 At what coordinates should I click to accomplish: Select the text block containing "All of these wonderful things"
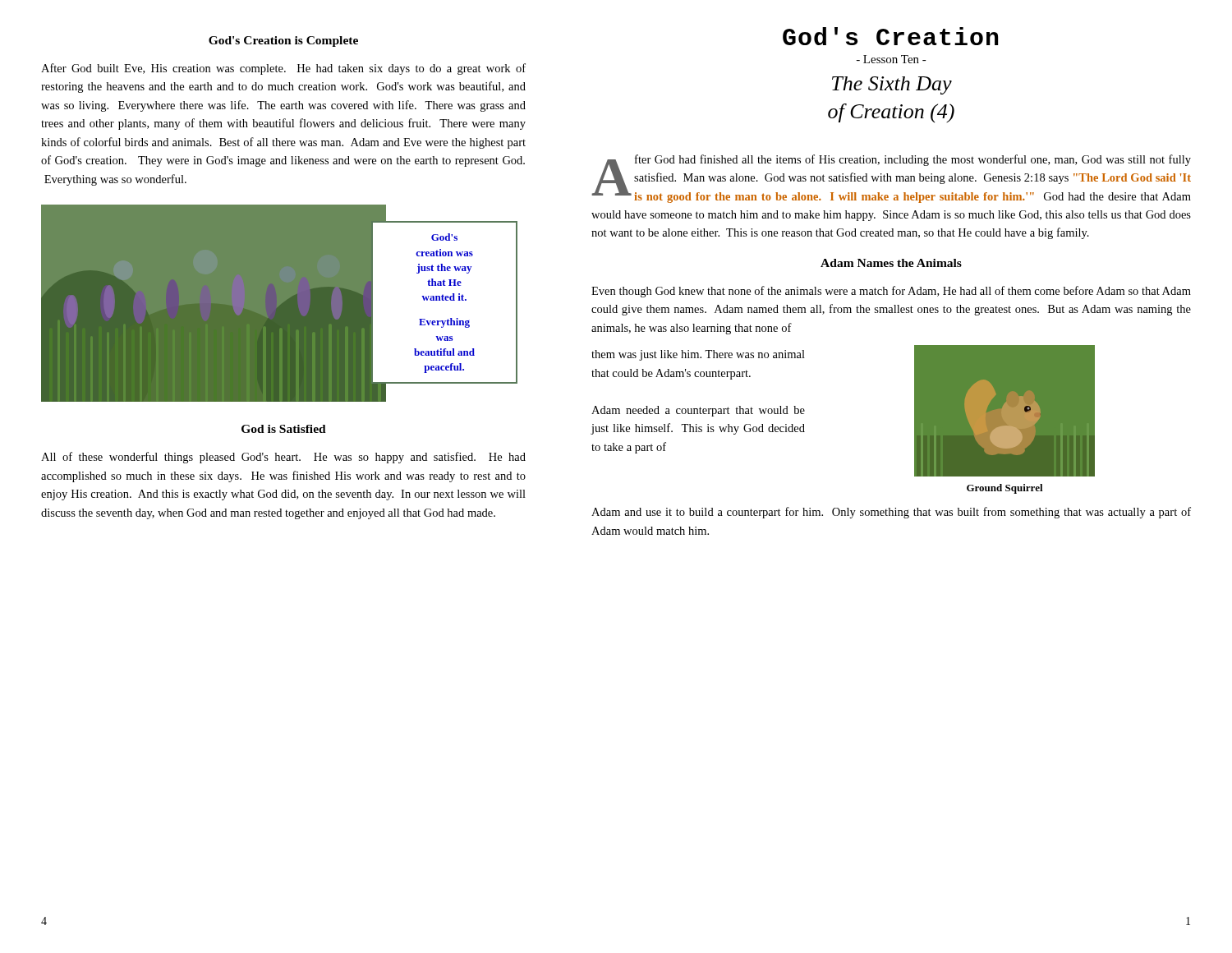point(283,485)
